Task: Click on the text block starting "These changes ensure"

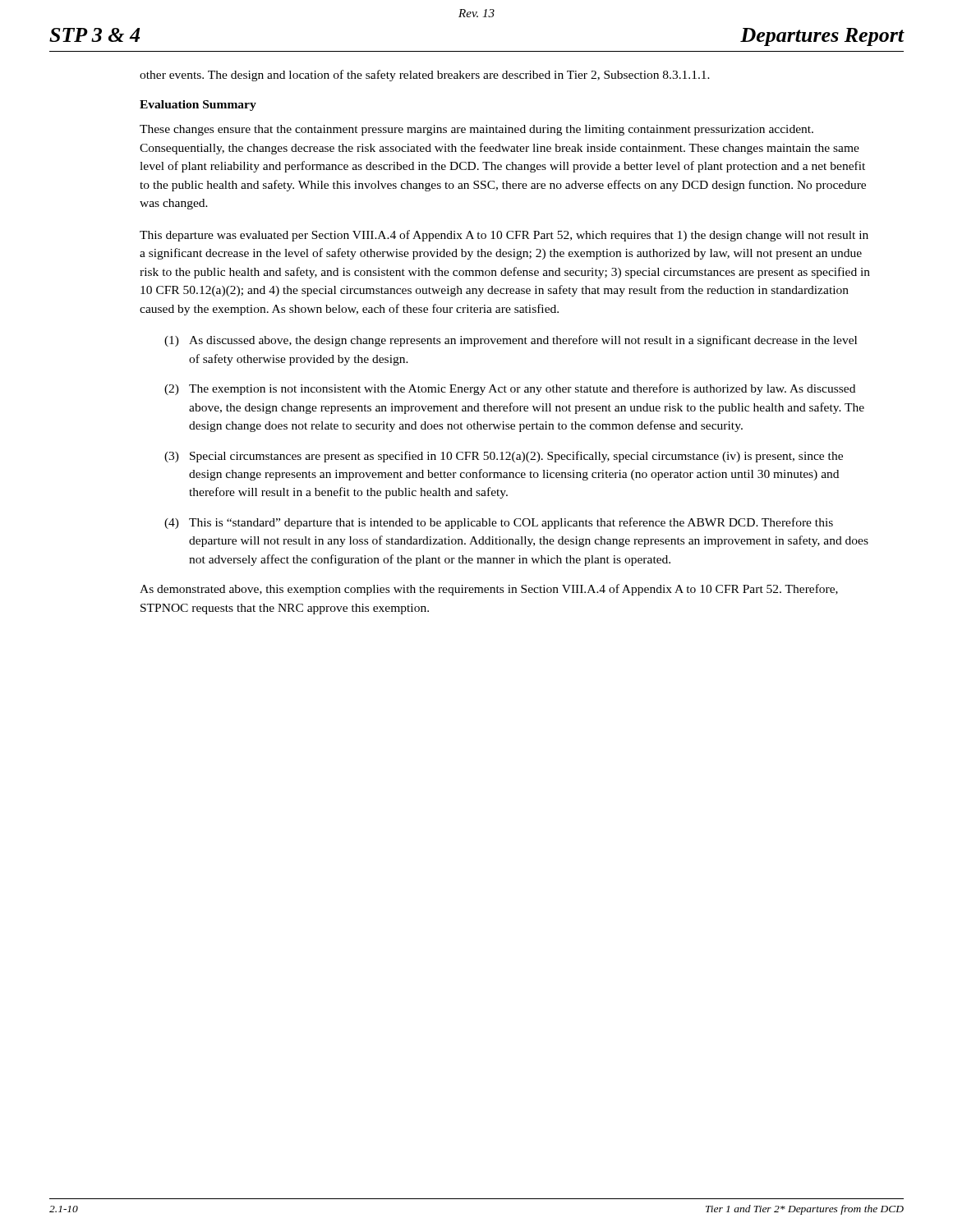Action: pos(503,166)
